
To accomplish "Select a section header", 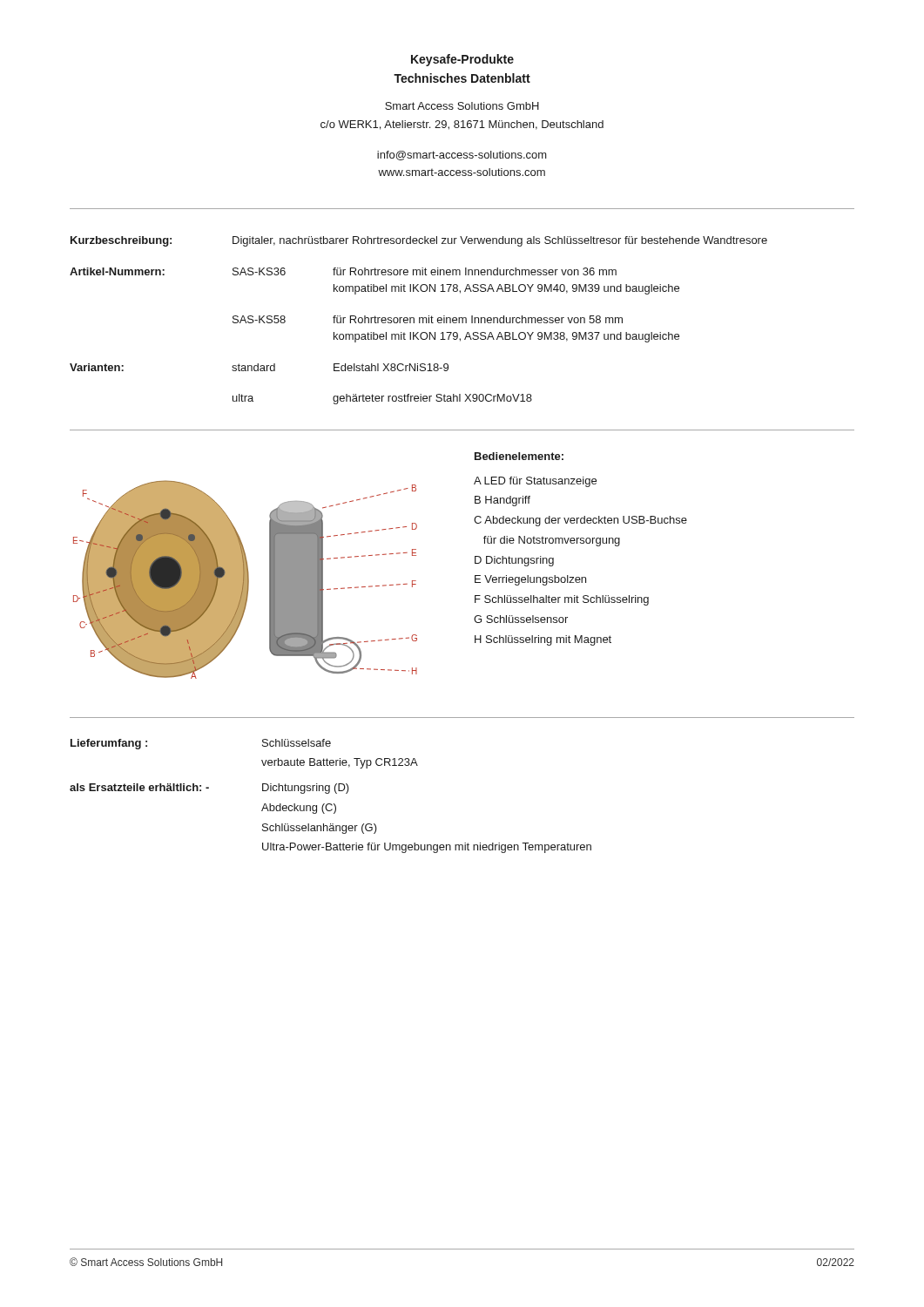I will [x=519, y=456].
